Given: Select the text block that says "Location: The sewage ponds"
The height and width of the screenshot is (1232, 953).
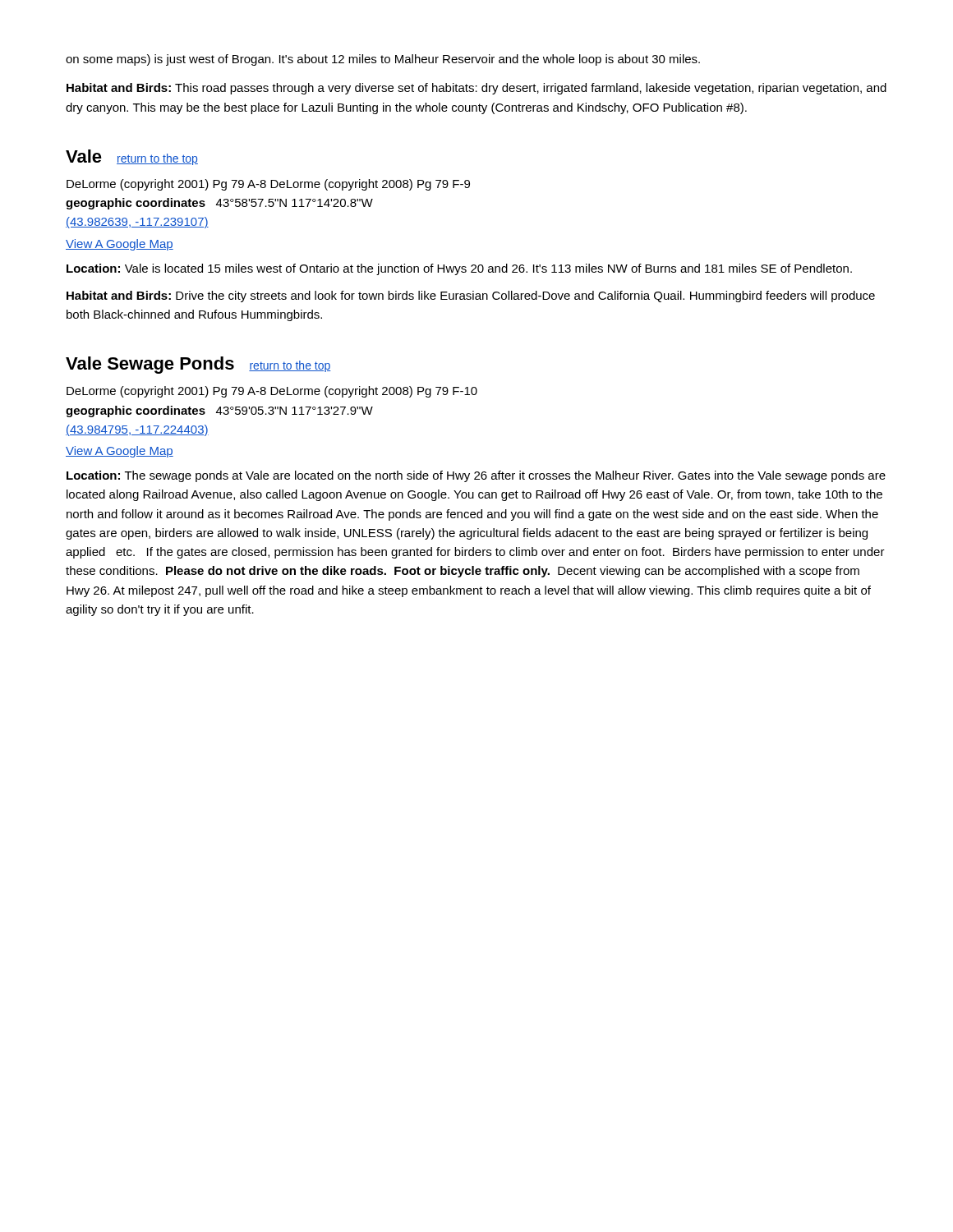Looking at the screenshot, I should coord(476,542).
